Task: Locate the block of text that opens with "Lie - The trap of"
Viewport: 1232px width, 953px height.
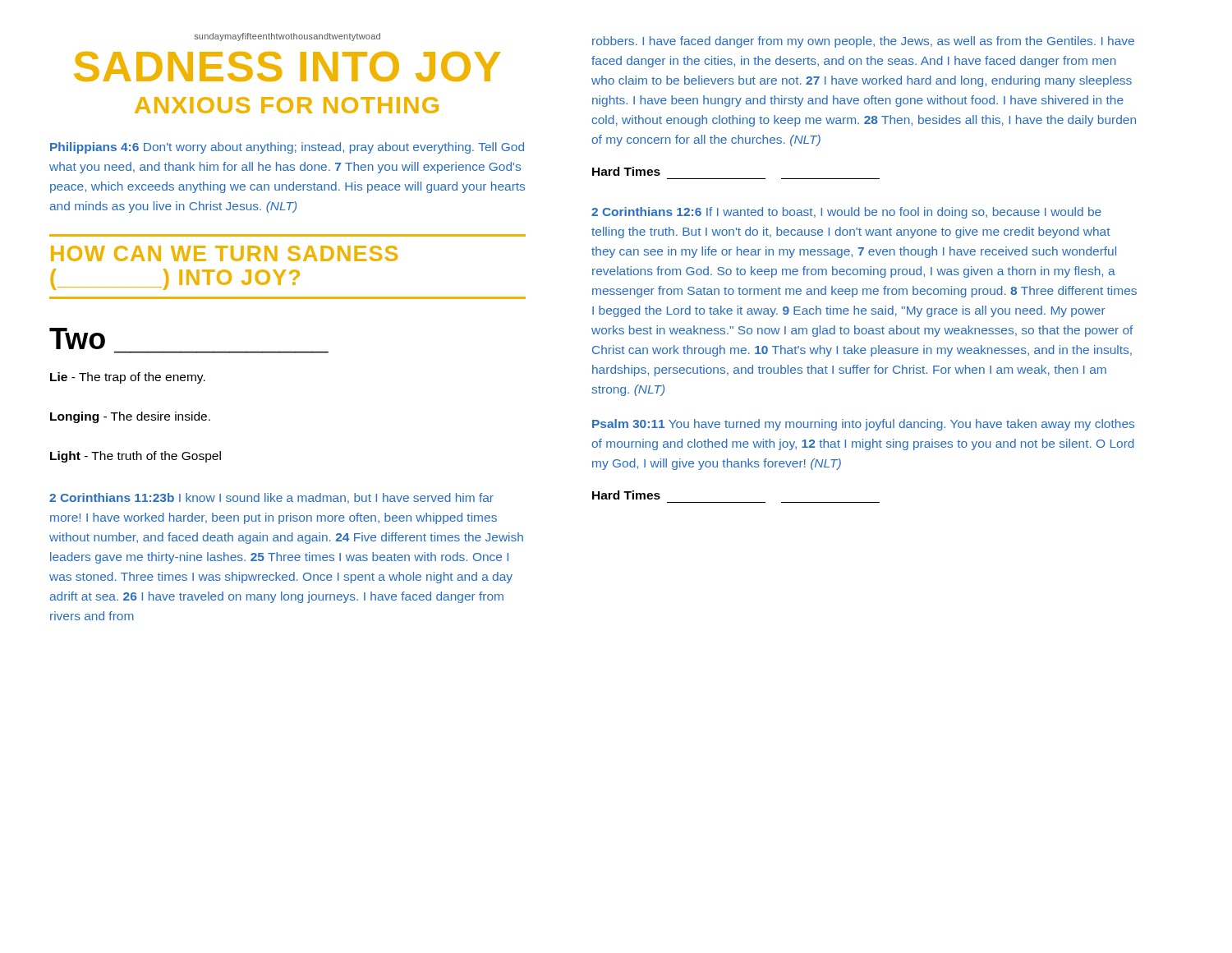Action: [128, 377]
